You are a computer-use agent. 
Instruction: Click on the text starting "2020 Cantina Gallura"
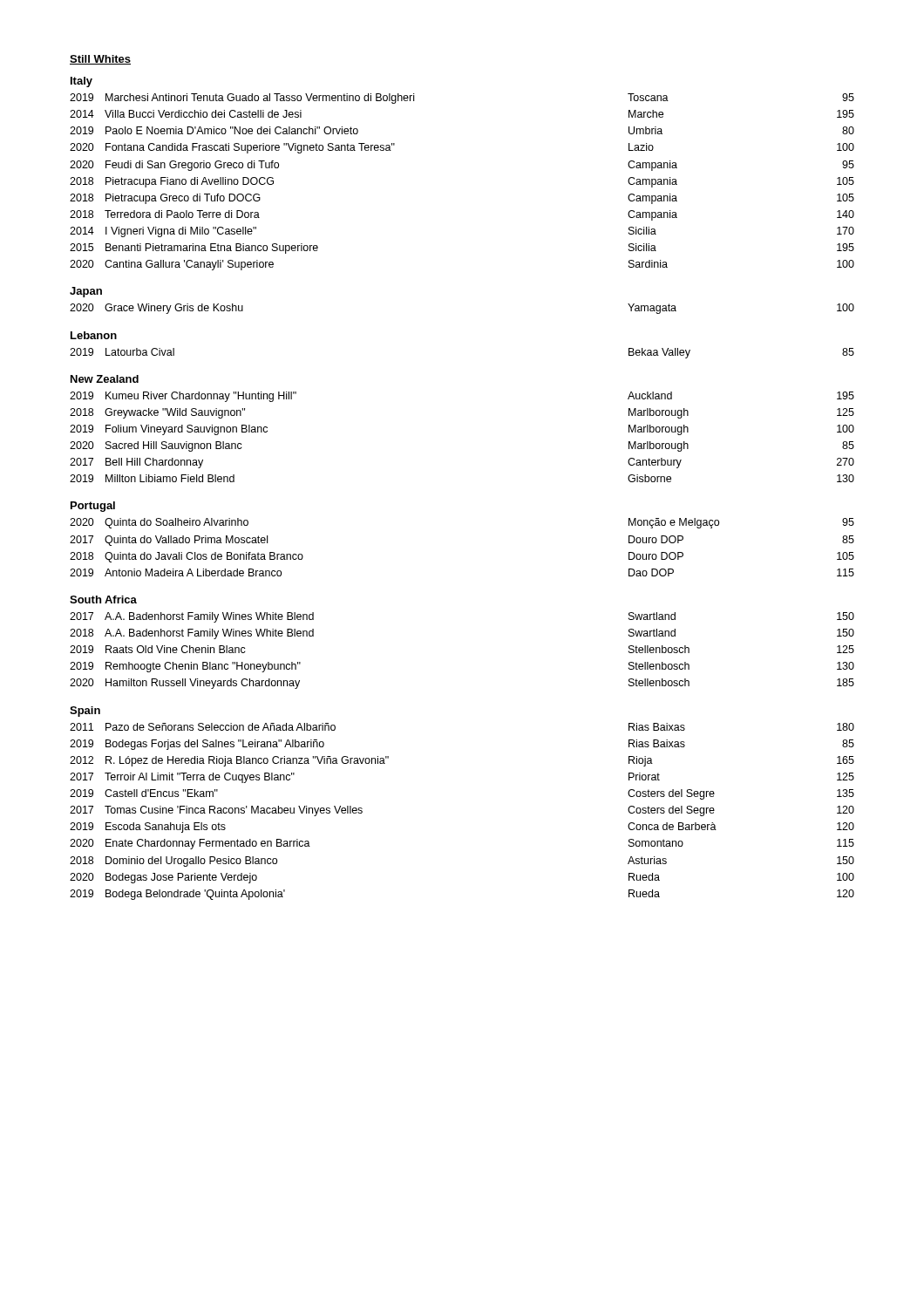point(176,265)
